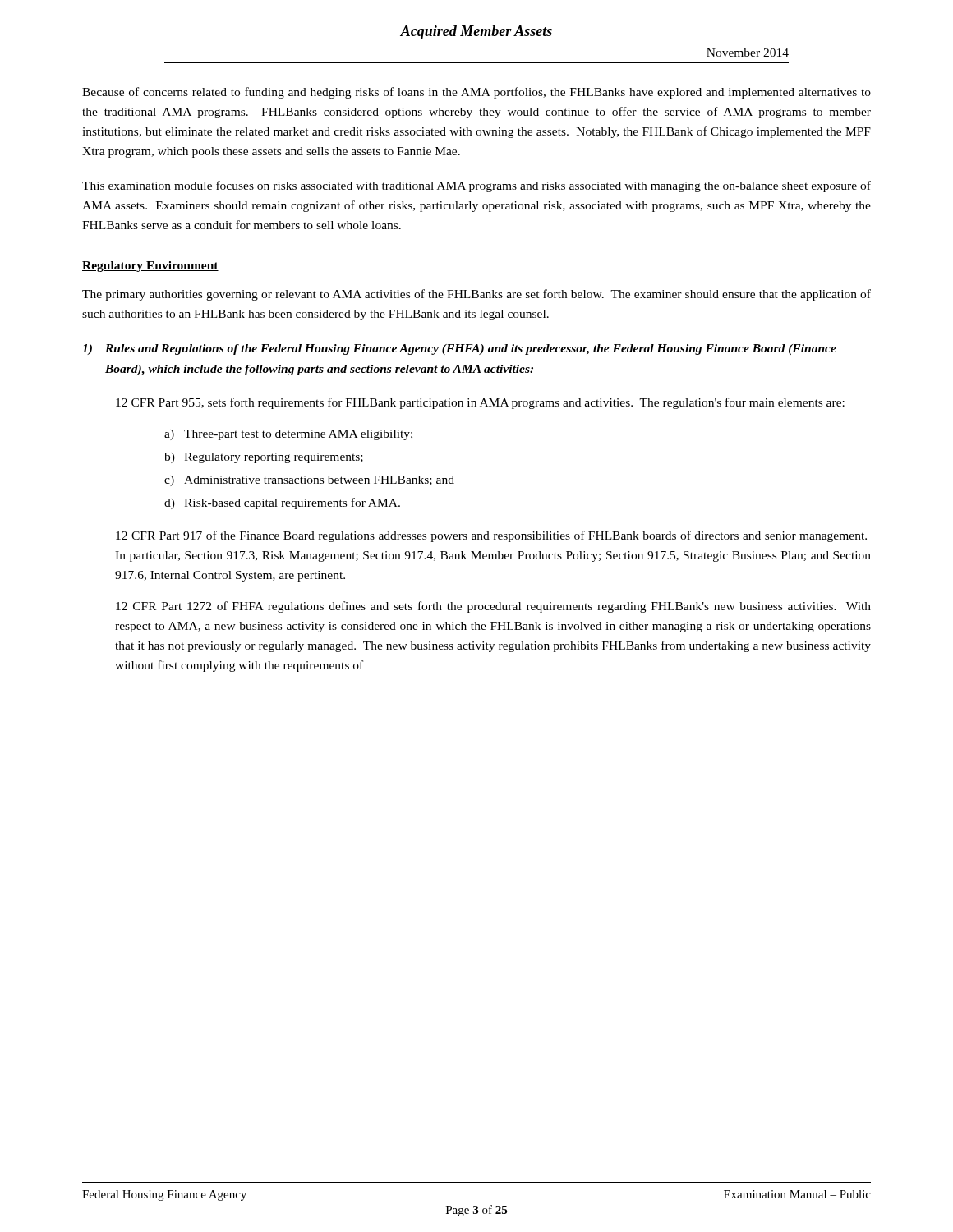Locate the block starting "c) Administrative transactions between FHLBanks; and"
Viewport: 953px width, 1232px height.
point(309,479)
